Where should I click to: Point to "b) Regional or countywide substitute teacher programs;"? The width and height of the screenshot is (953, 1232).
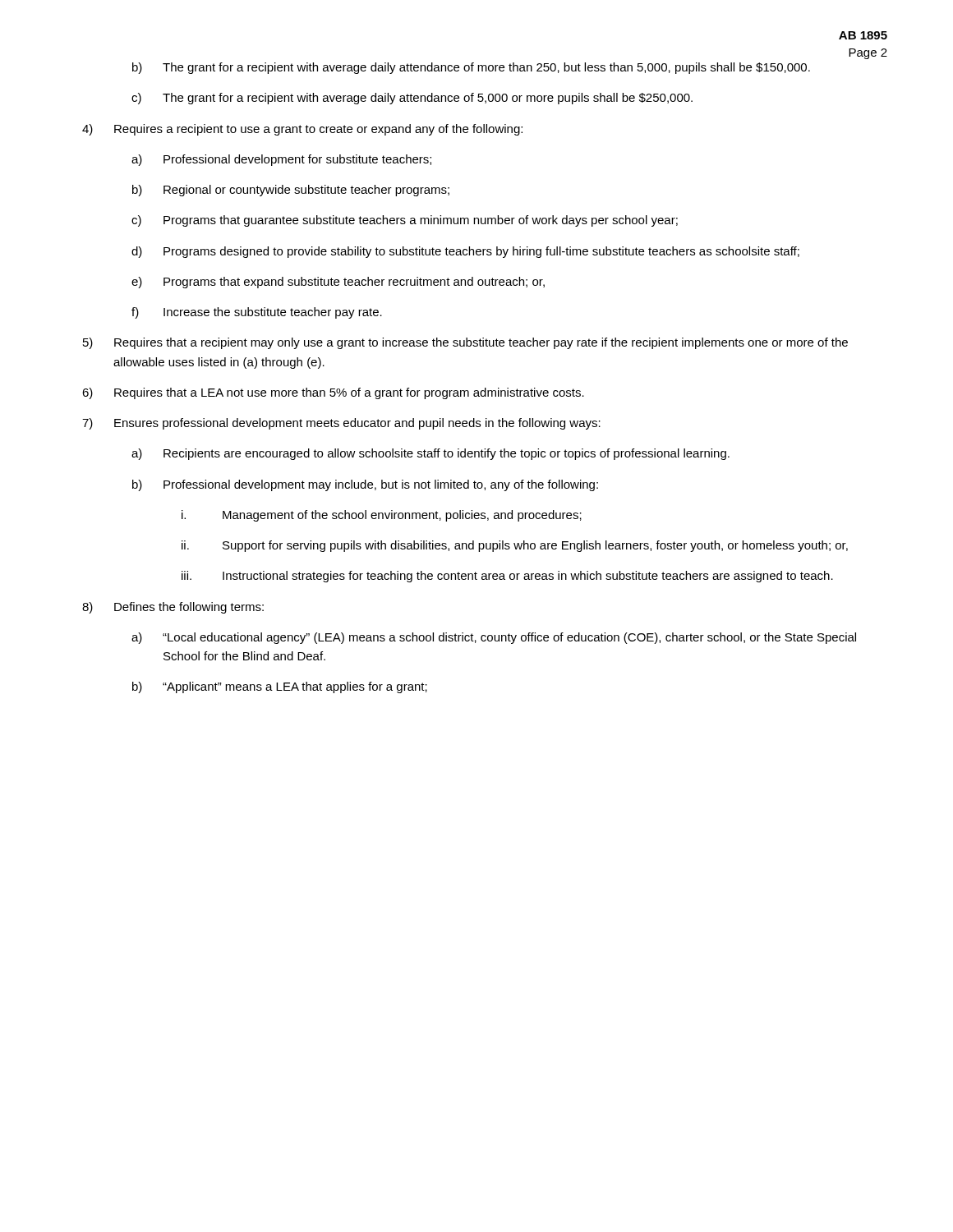pos(291,191)
